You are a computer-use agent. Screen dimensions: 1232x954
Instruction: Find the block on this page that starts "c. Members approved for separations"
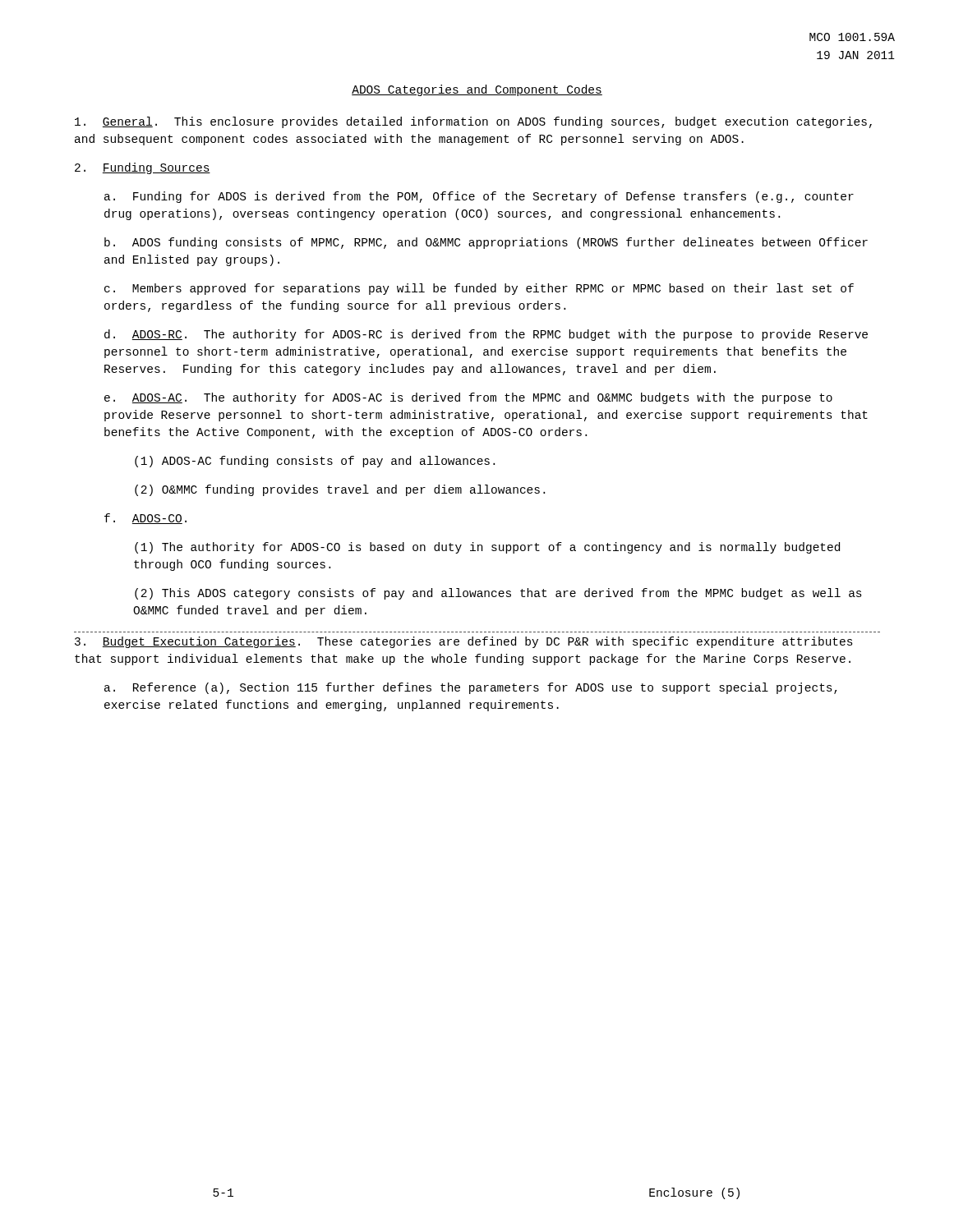pyautogui.click(x=479, y=298)
